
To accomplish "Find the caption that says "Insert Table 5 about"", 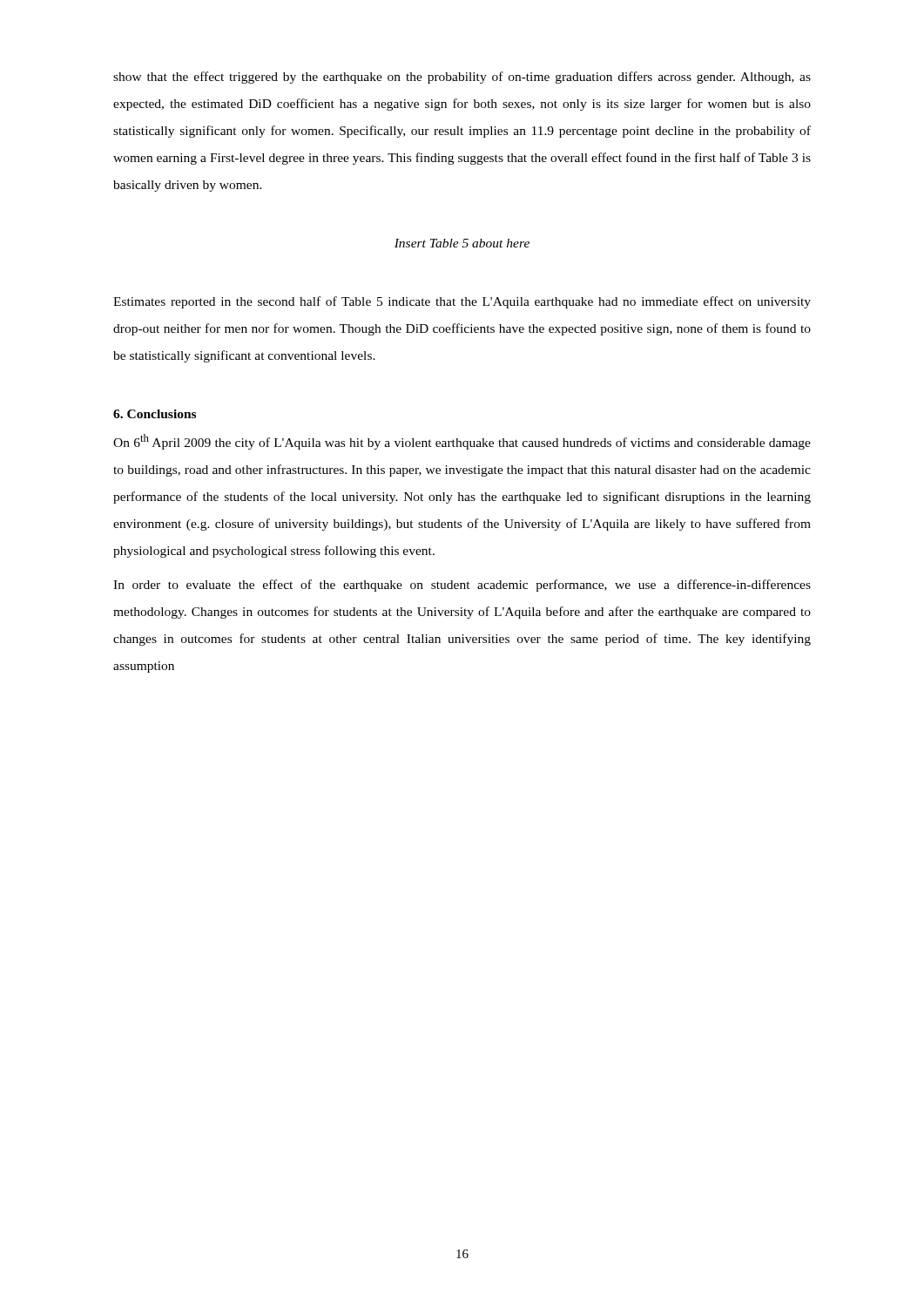I will pyautogui.click(x=462, y=243).
